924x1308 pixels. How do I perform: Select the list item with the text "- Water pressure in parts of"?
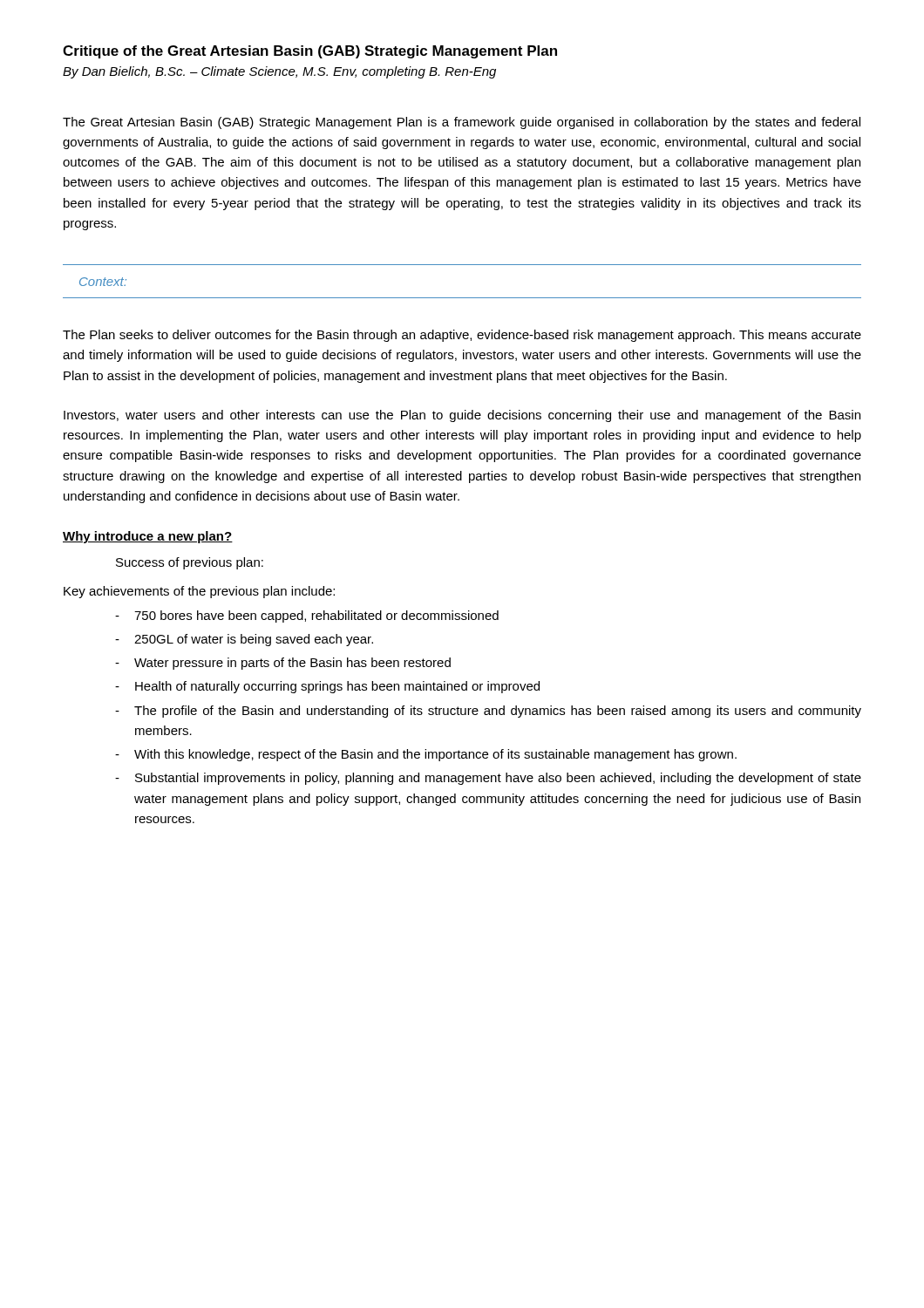(283, 664)
